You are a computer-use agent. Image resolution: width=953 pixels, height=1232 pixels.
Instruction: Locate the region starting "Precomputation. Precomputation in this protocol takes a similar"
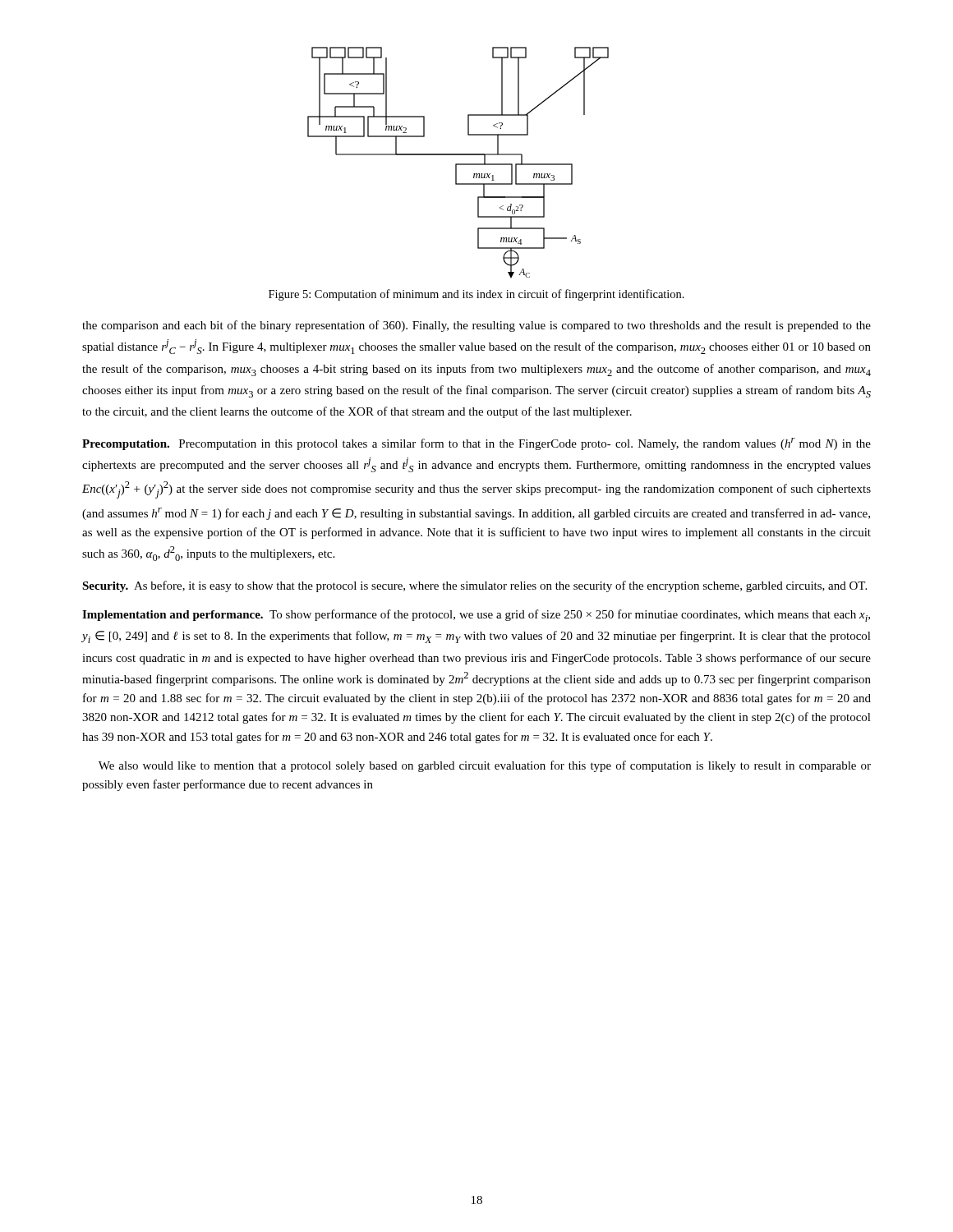[x=476, y=499]
